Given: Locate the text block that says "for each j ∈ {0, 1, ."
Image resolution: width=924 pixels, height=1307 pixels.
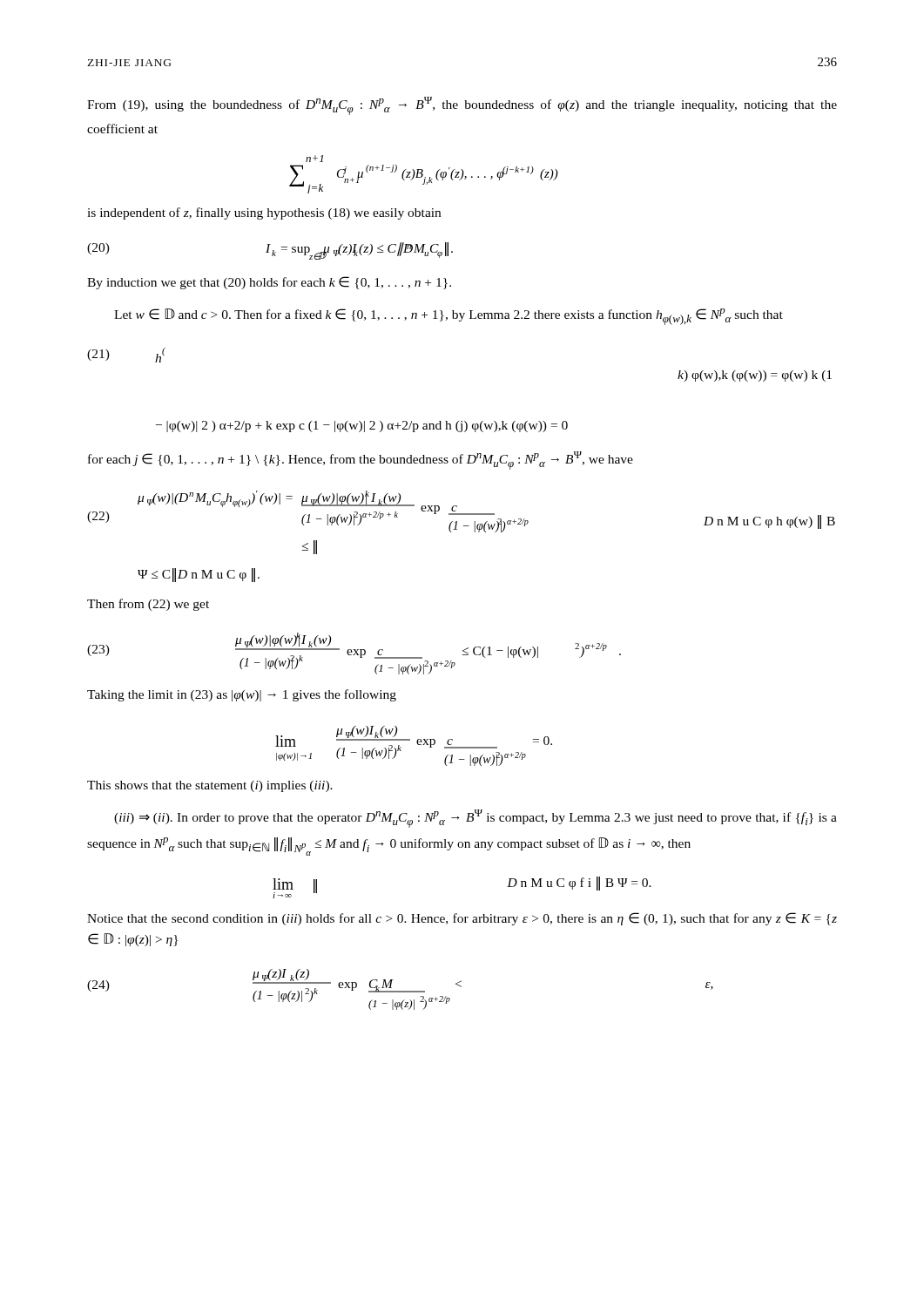Looking at the screenshot, I should [462, 459].
